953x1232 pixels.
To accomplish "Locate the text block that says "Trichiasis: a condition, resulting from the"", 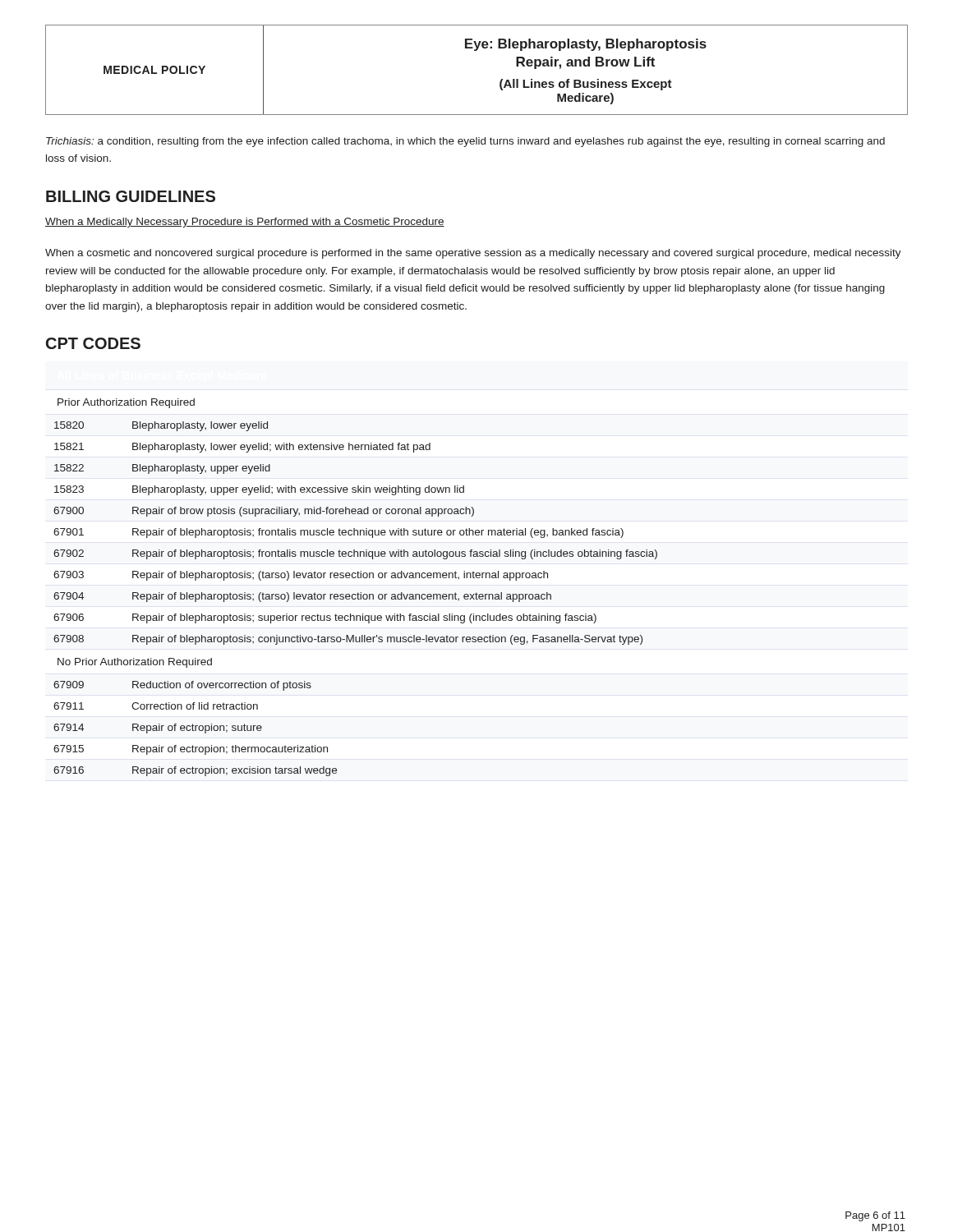I will tap(465, 150).
